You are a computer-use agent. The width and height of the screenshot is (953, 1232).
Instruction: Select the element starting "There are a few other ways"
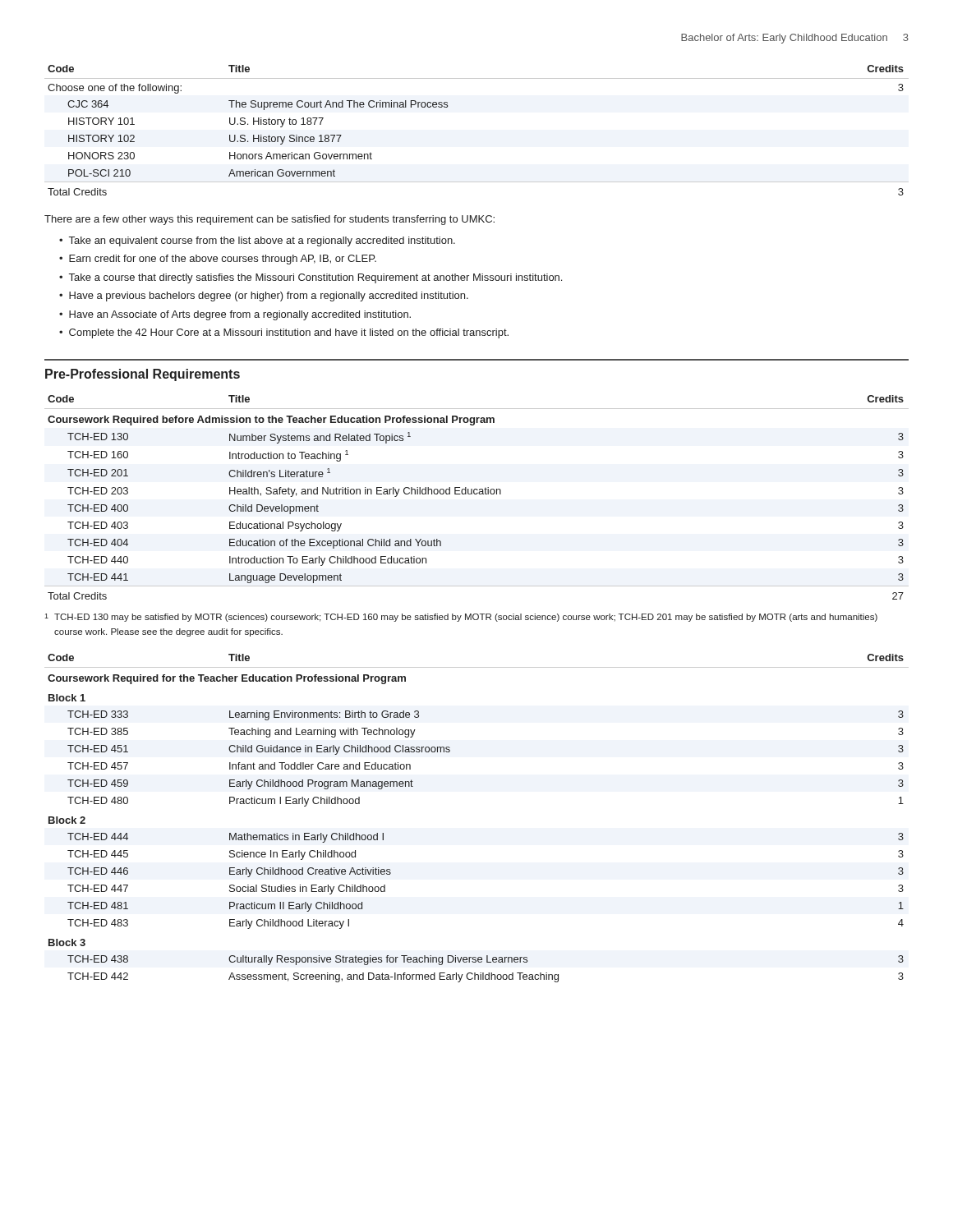click(270, 219)
